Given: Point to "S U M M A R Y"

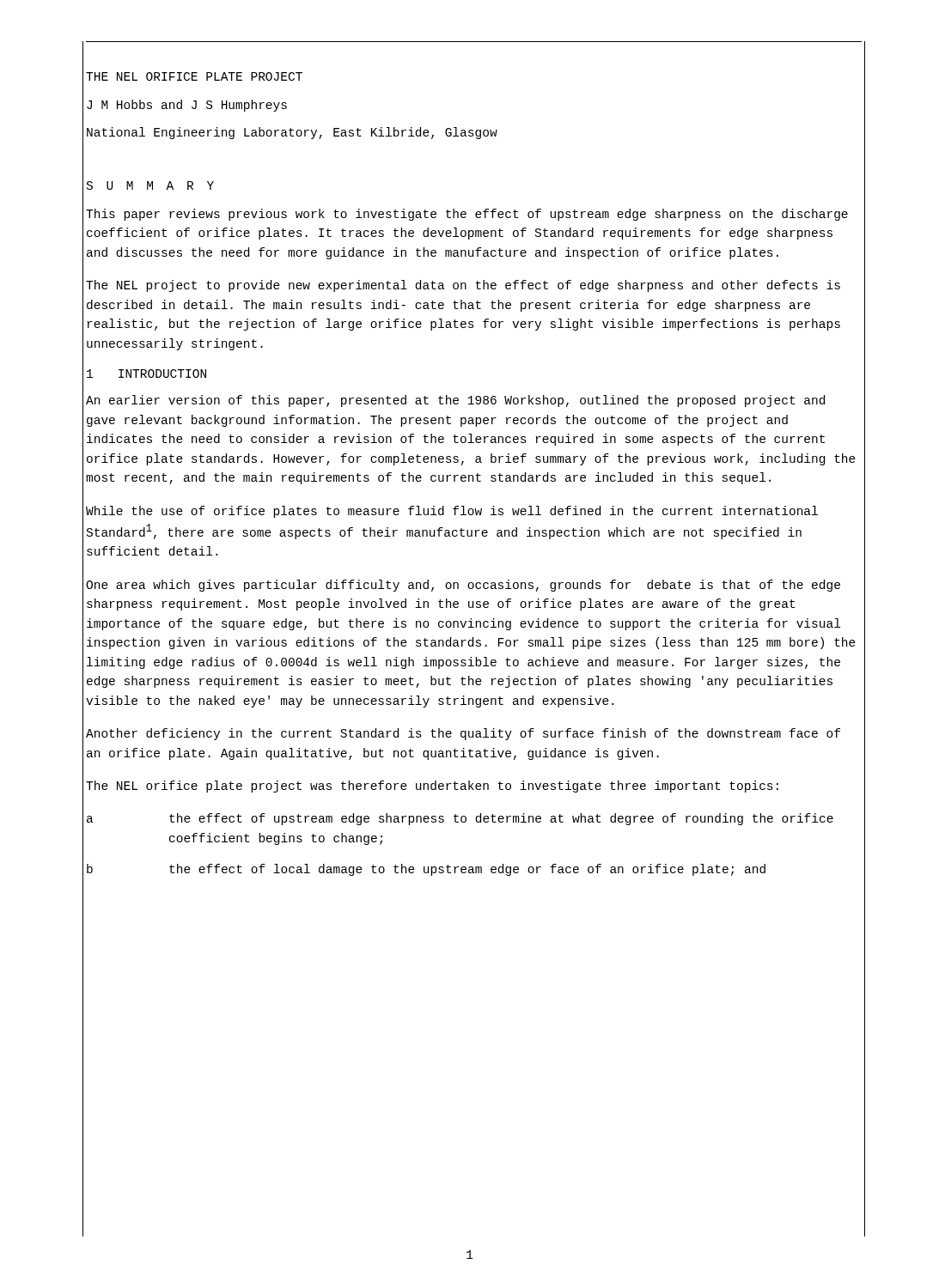Looking at the screenshot, I should coord(151,186).
